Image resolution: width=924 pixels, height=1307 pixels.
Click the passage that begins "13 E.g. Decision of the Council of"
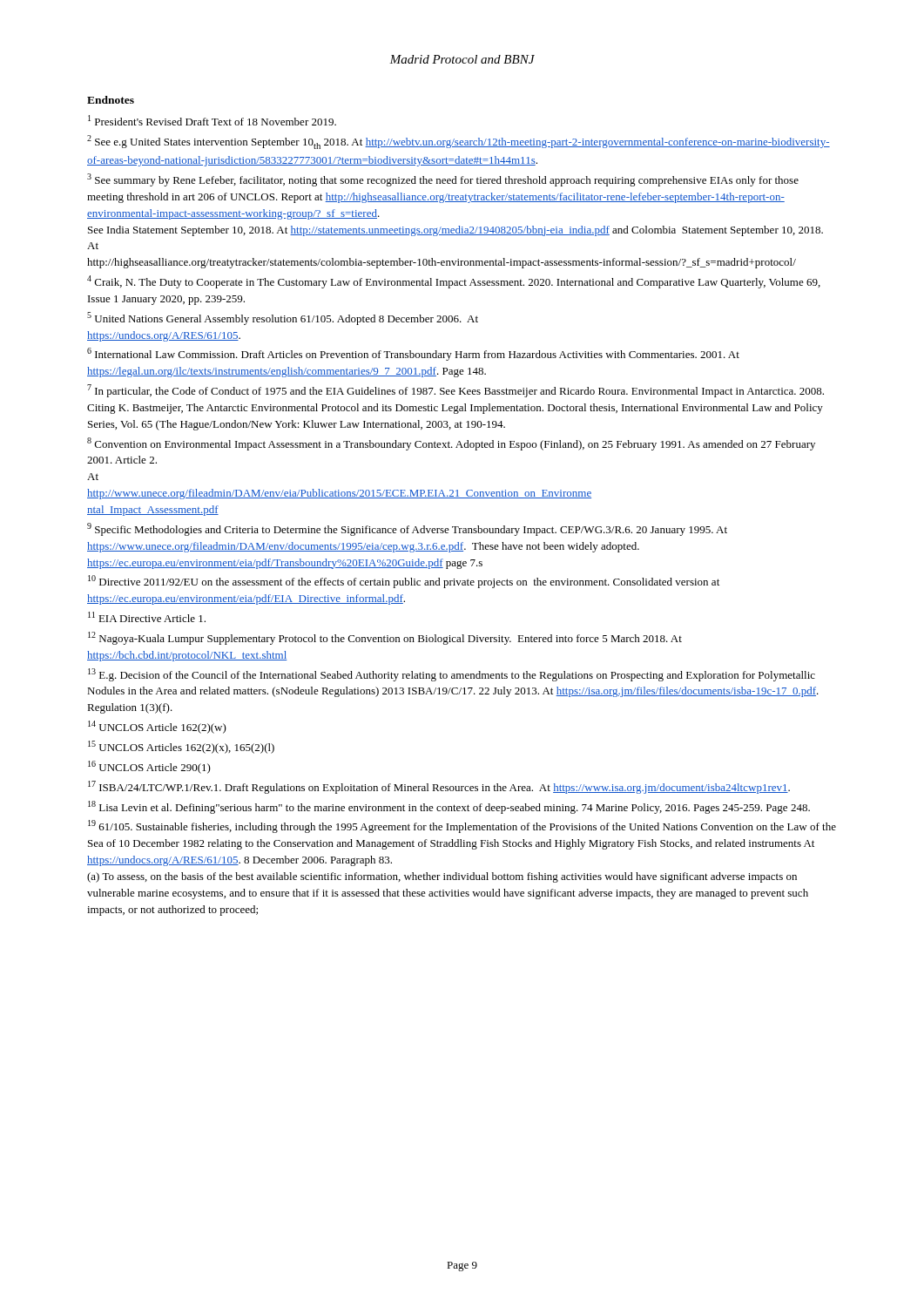(x=454, y=690)
